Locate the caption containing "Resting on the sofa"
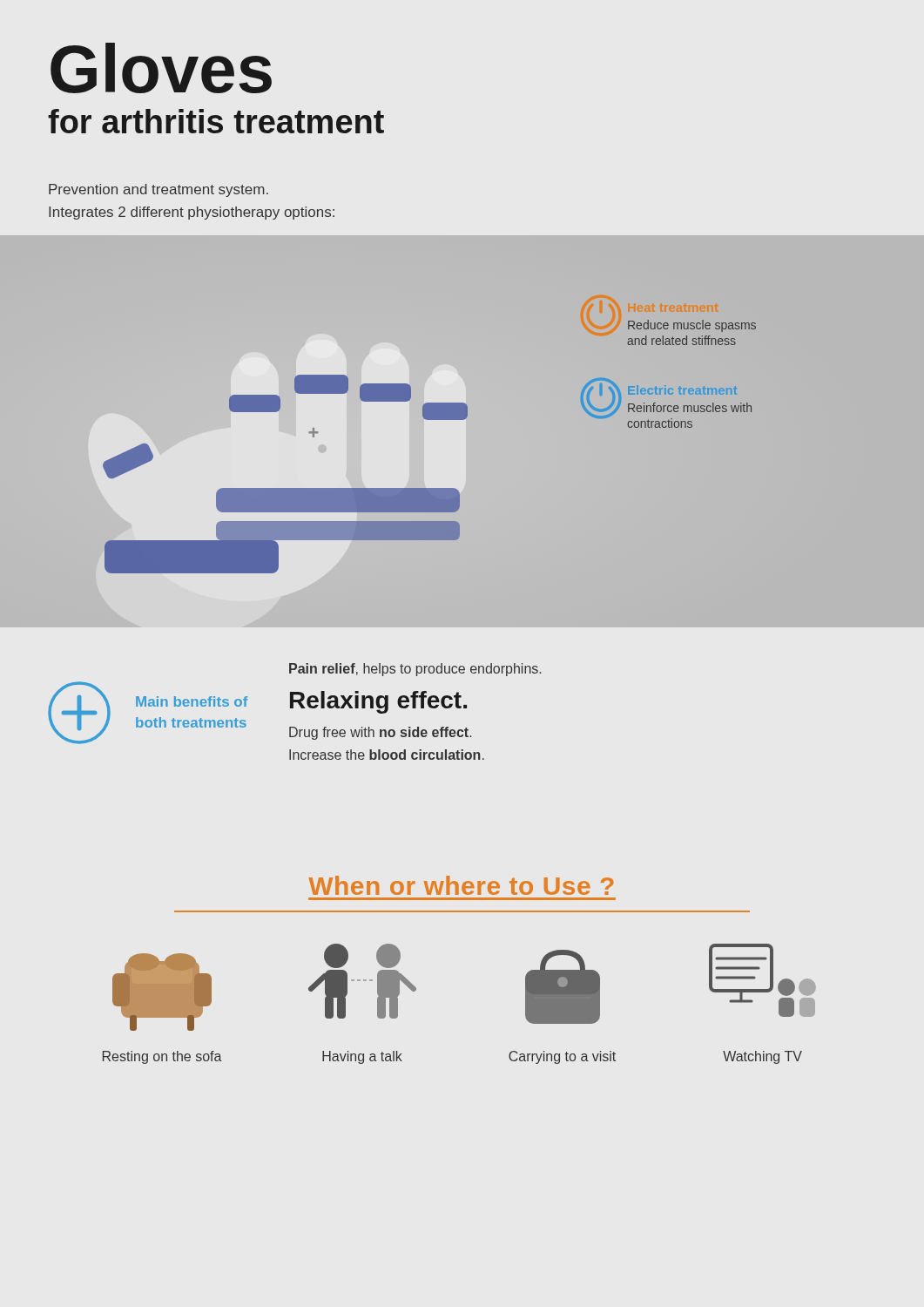This screenshot has height=1307, width=924. pyautogui.click(x=162, y=1057)
